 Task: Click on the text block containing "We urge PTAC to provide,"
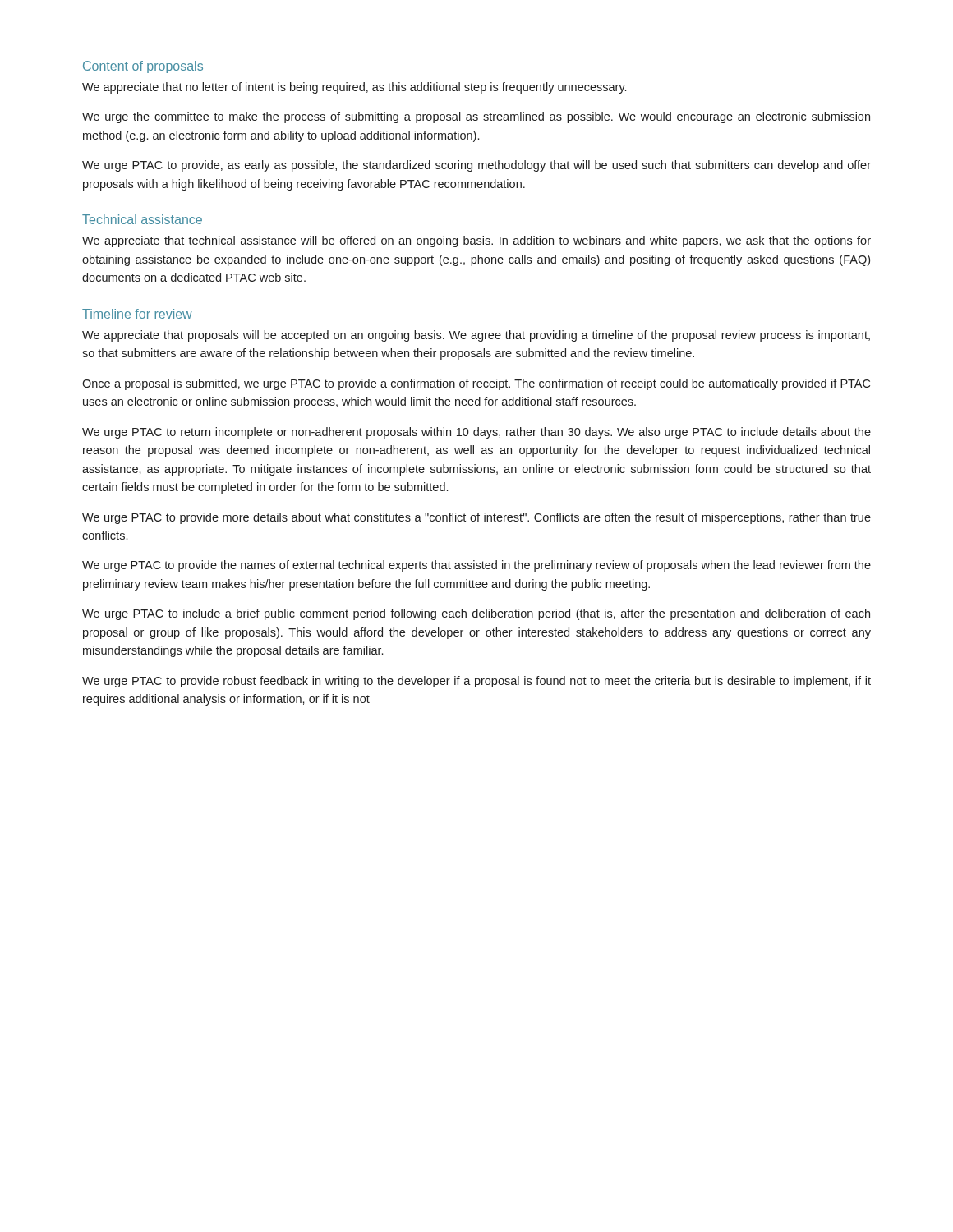(476, 175)
